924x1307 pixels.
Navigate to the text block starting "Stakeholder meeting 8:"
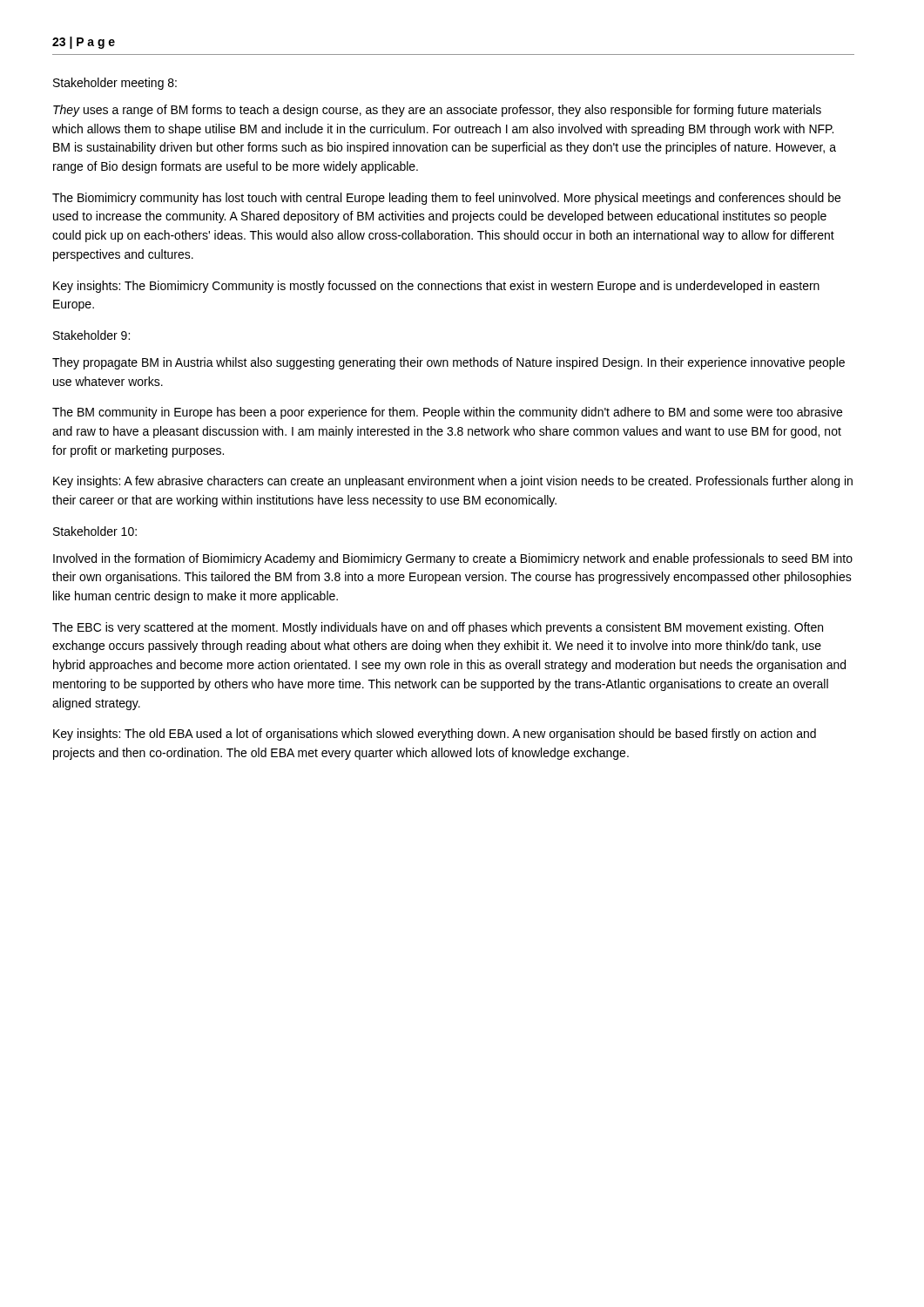[x=115, y=83]
